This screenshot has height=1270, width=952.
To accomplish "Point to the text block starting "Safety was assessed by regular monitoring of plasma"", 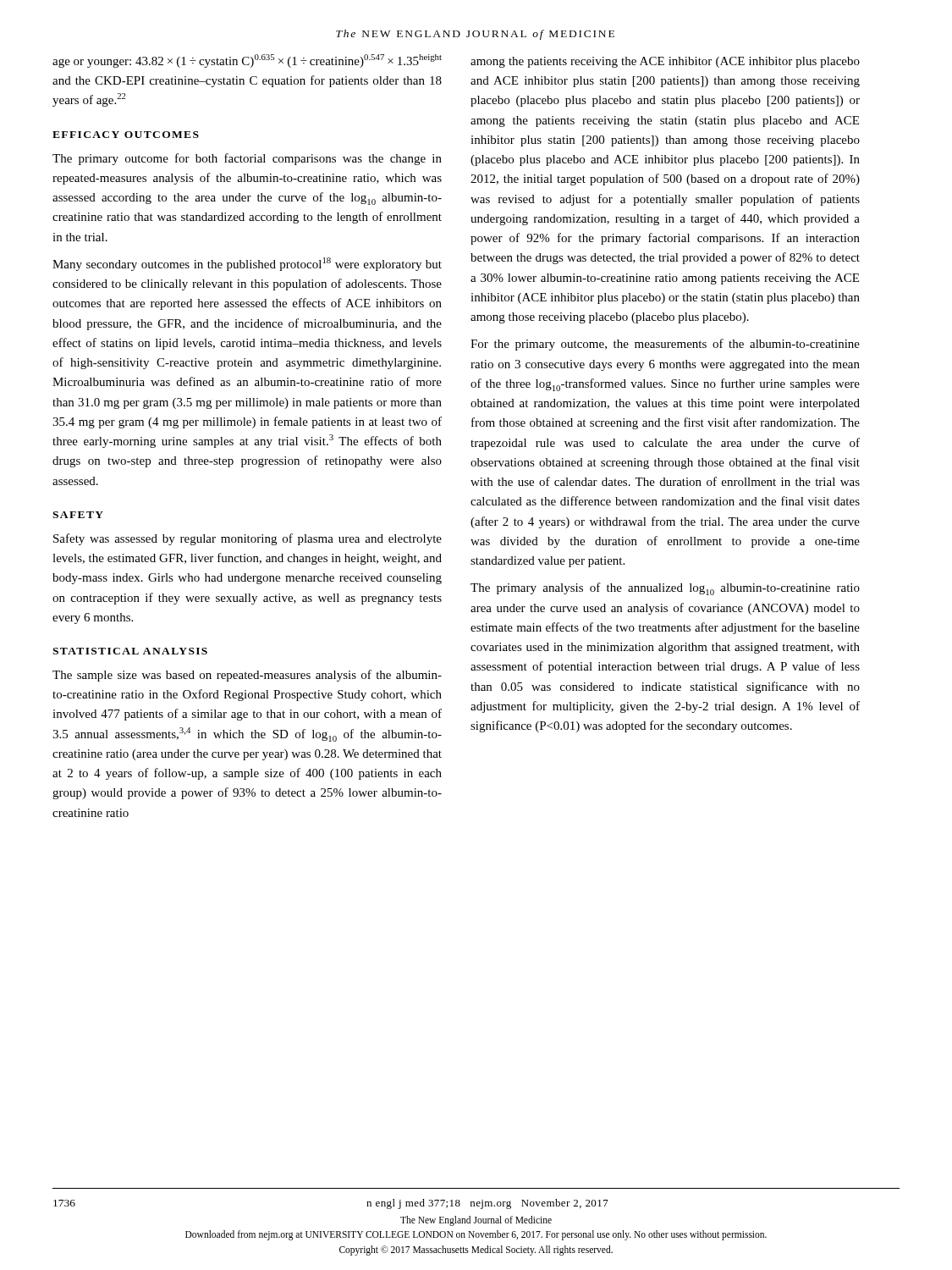I will (247, 578).
